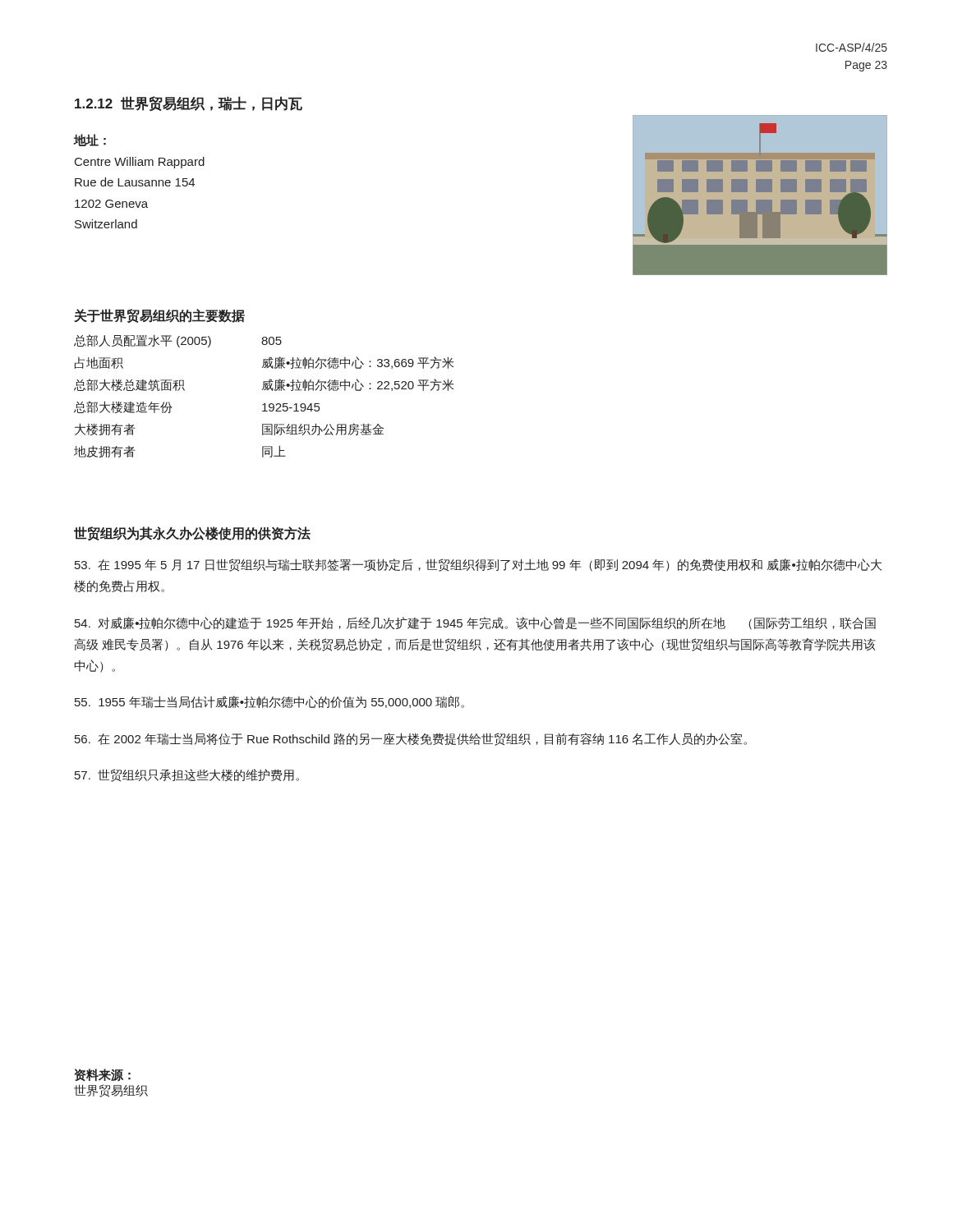Locate the photo
Viewport: 953px width, 1232px height.
[x=760, y=195]
